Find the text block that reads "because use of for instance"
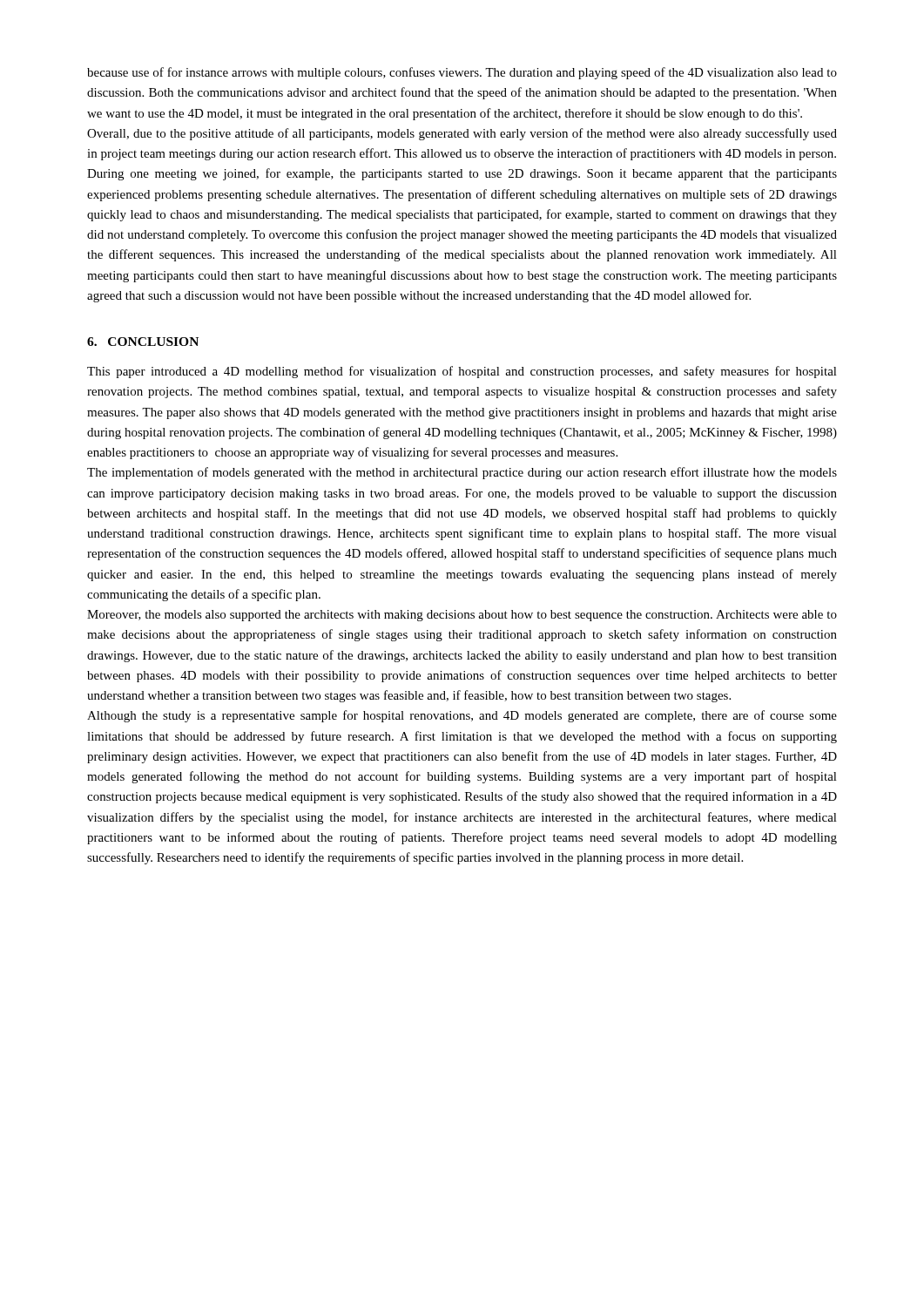This screenshot has width=924, height=1307. (462, 184)
